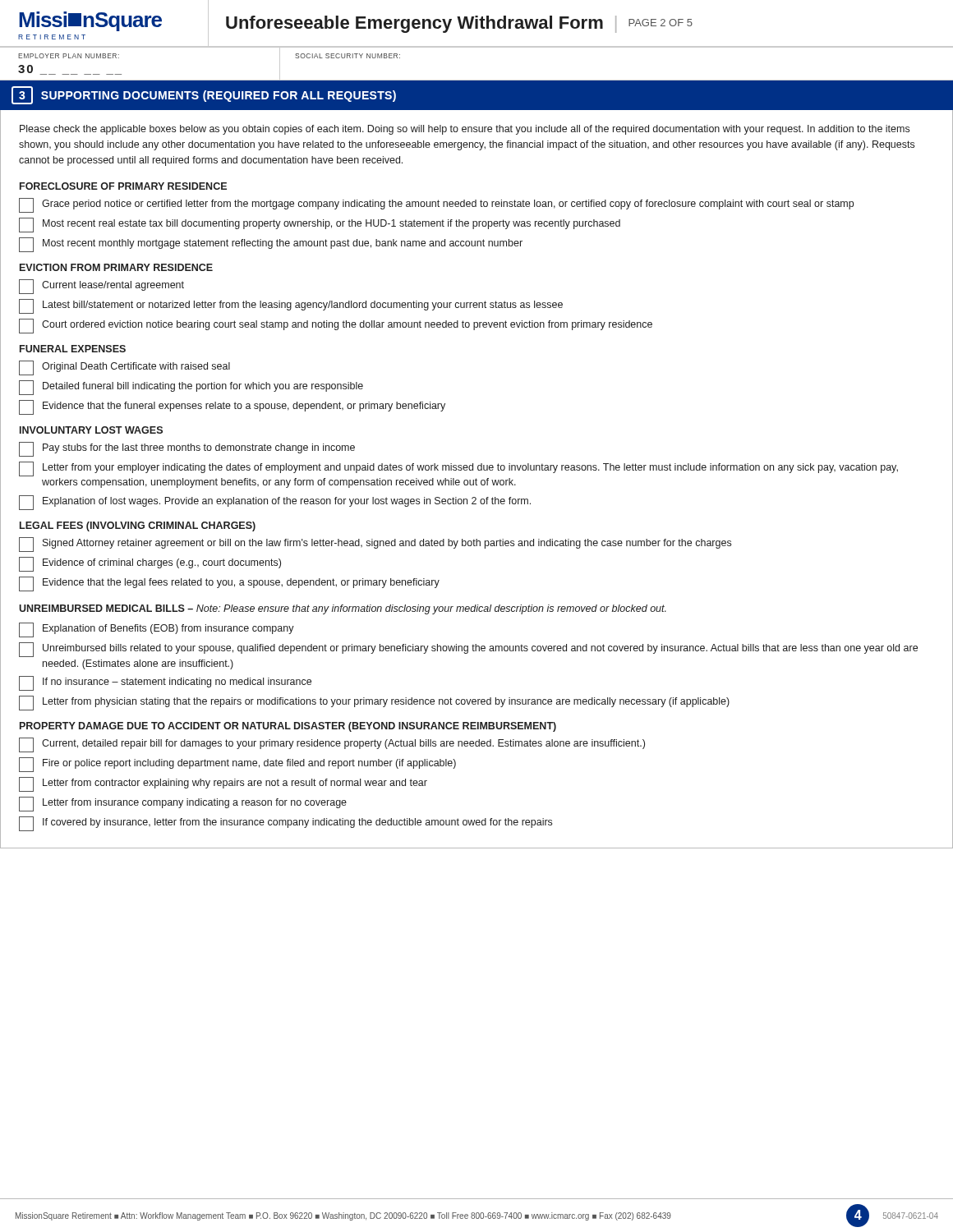The image size is (953, 1232).
Task: Locate the text "Explanation of Benefits (EOB) from insurance company"
Action: coord(156,629)
